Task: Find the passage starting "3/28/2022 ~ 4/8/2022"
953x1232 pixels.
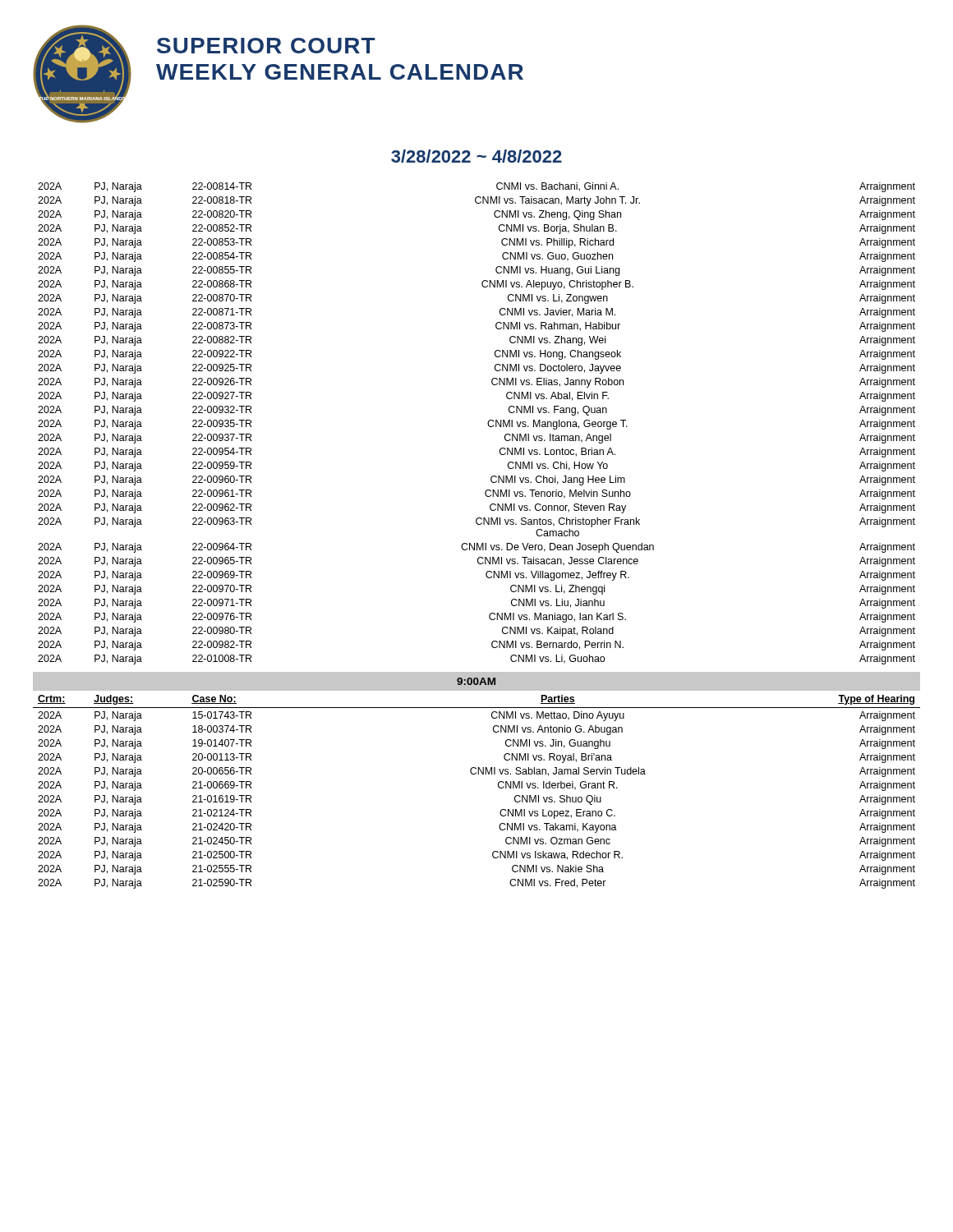Action: click(476, 156)
